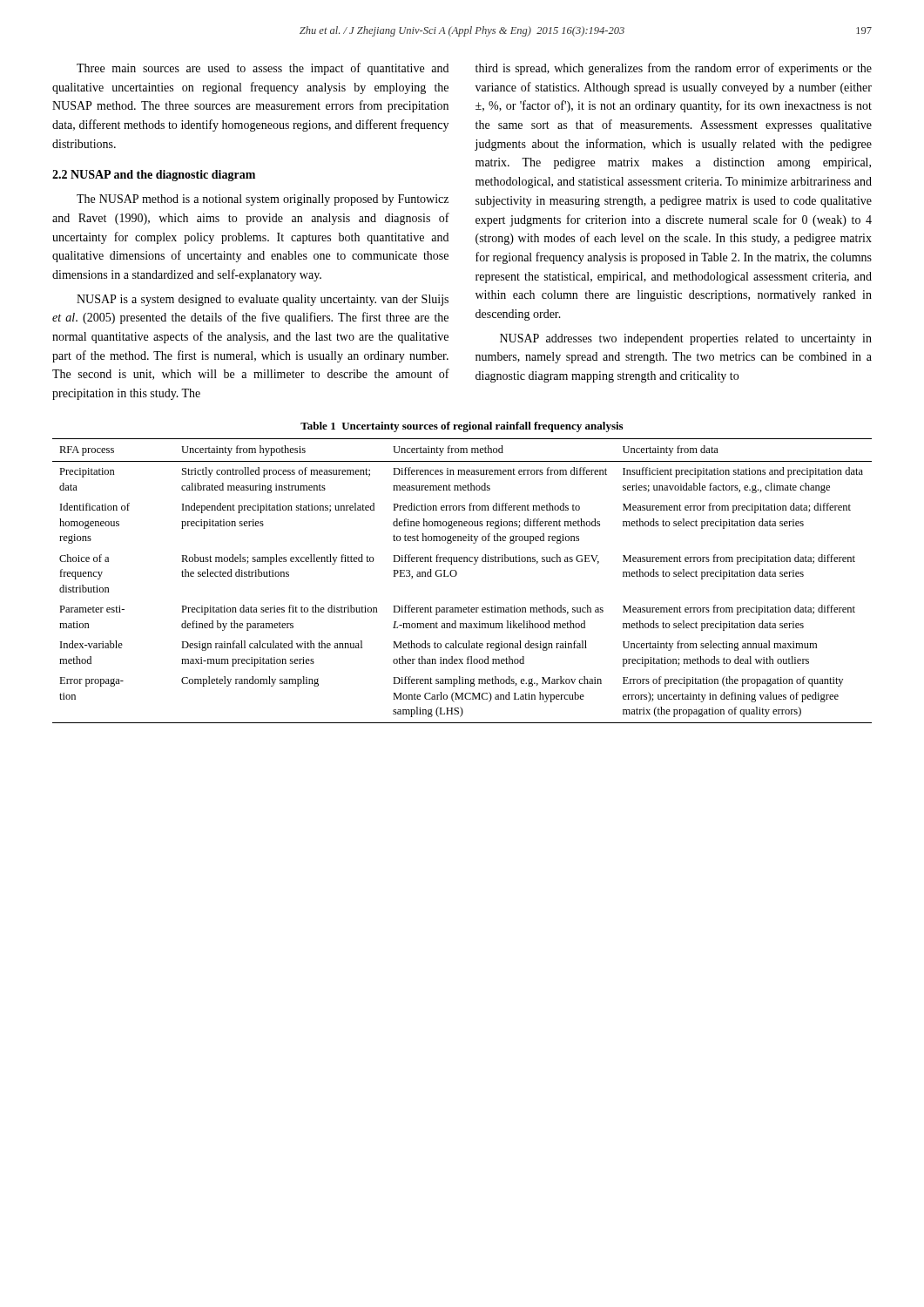
Task: Find the text block that reads "third is spread,"
Action: (673, 222)
